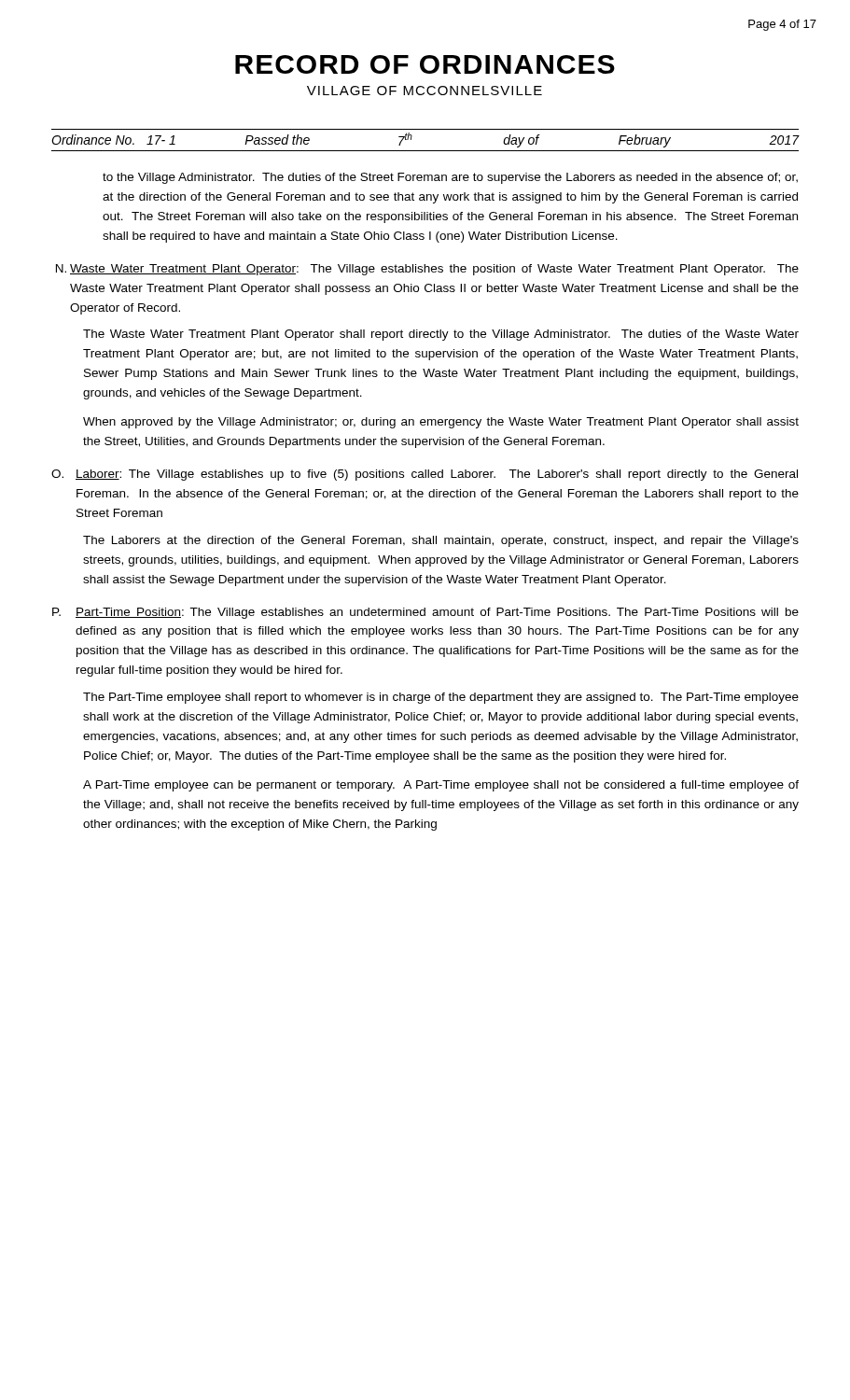Viewport: 850px width, 1400px height.
Task: Find the block on this page that starts "When approved by the Village Administrator; or,"
Action: (x=441, y=431)
